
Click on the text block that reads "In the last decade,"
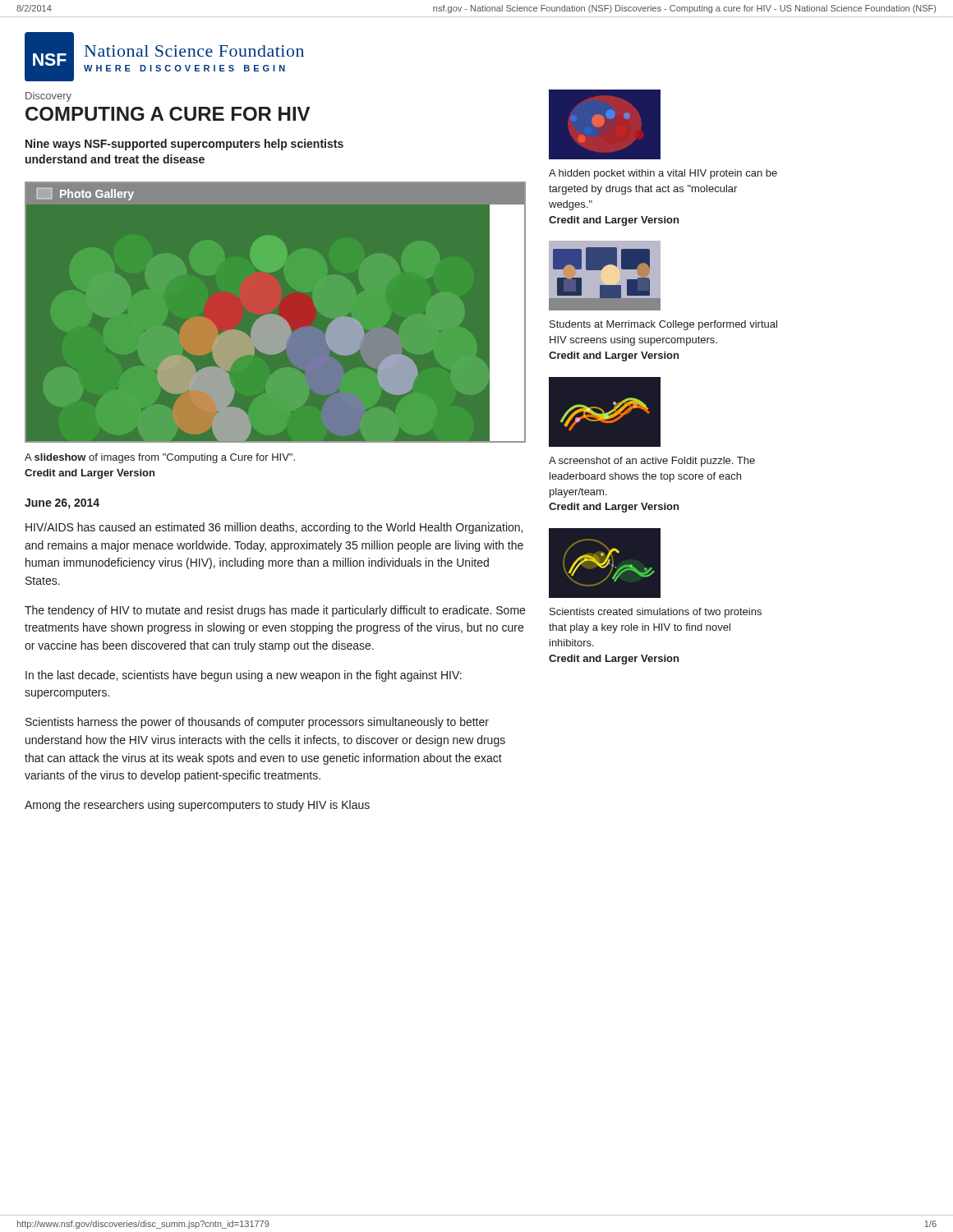pyautogui.click(x=243, y=684)
